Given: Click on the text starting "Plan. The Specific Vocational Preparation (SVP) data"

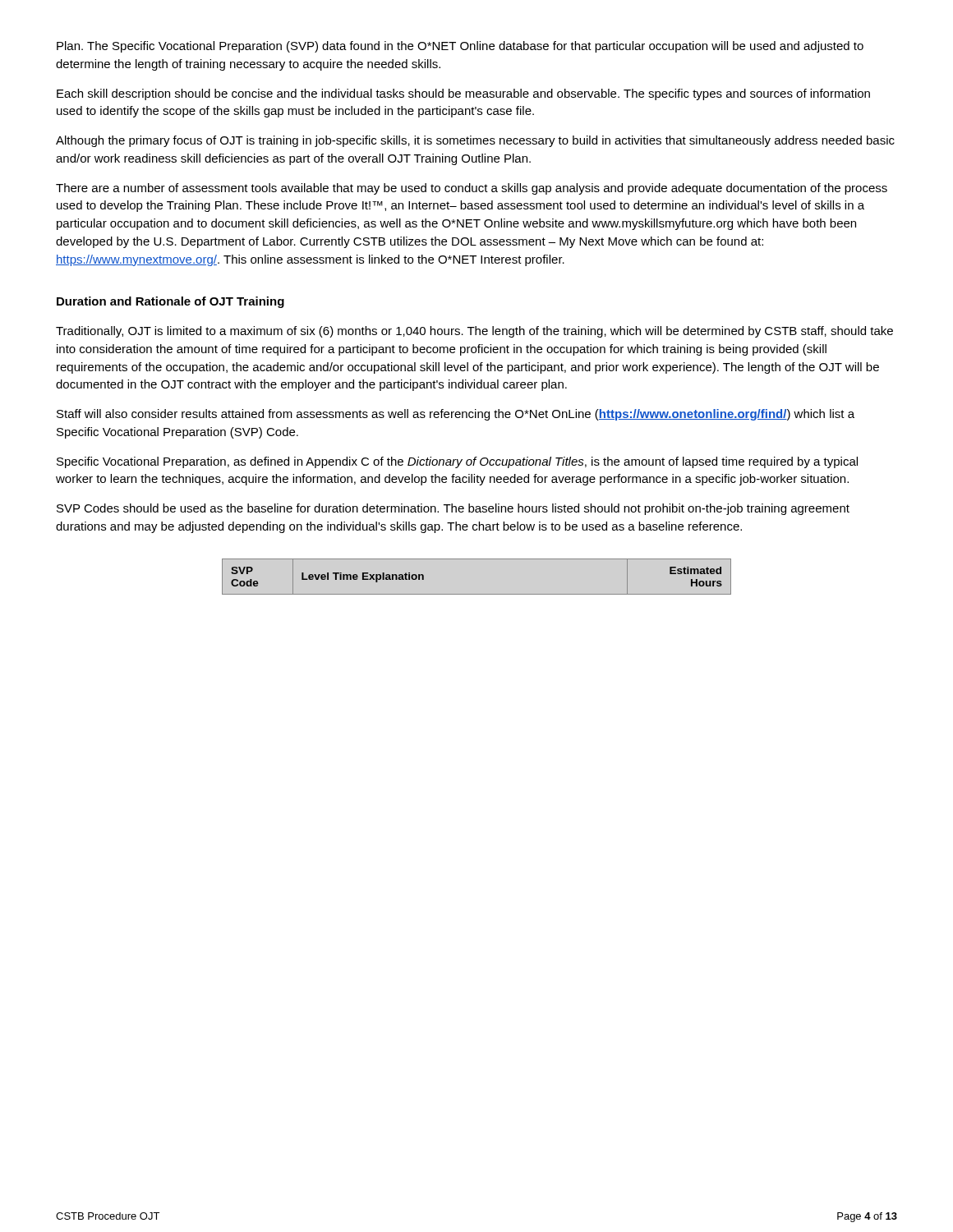Looking at the screenshot, I should click(x=476, y=55).
